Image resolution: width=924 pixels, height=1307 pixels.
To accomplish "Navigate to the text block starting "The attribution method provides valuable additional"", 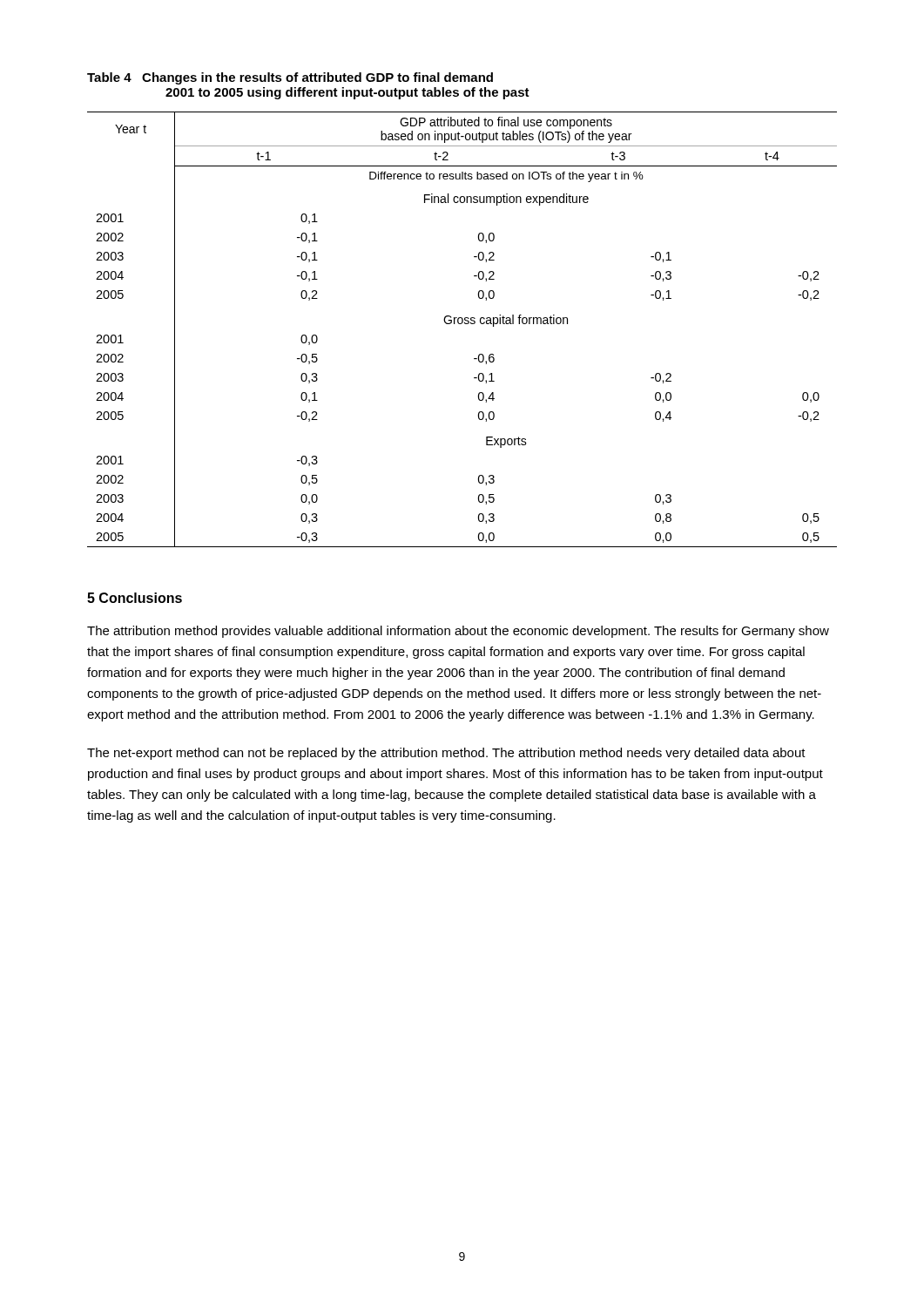I will [x=458, y=672].
